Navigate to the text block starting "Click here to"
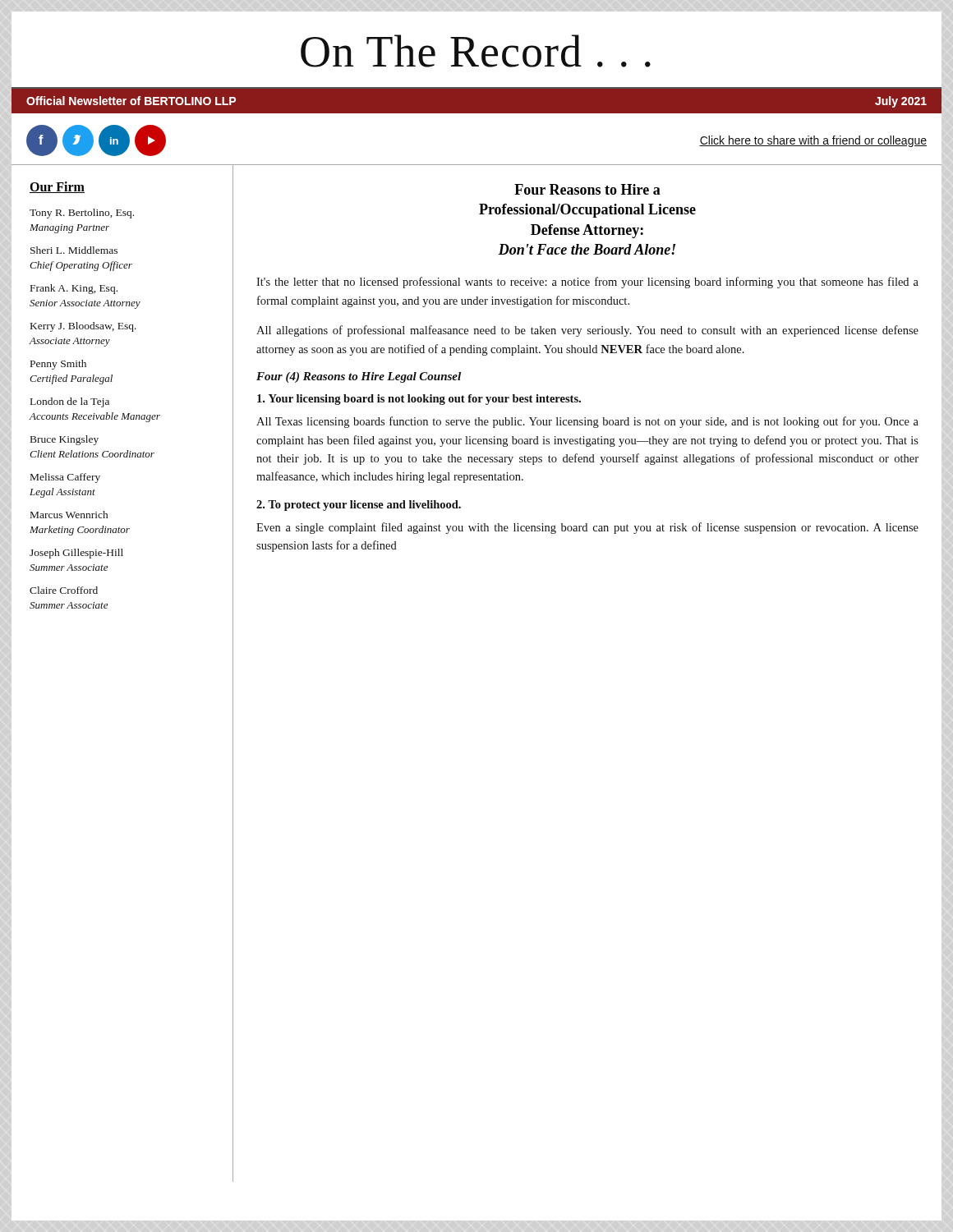953x1232 pixels. 813,140
